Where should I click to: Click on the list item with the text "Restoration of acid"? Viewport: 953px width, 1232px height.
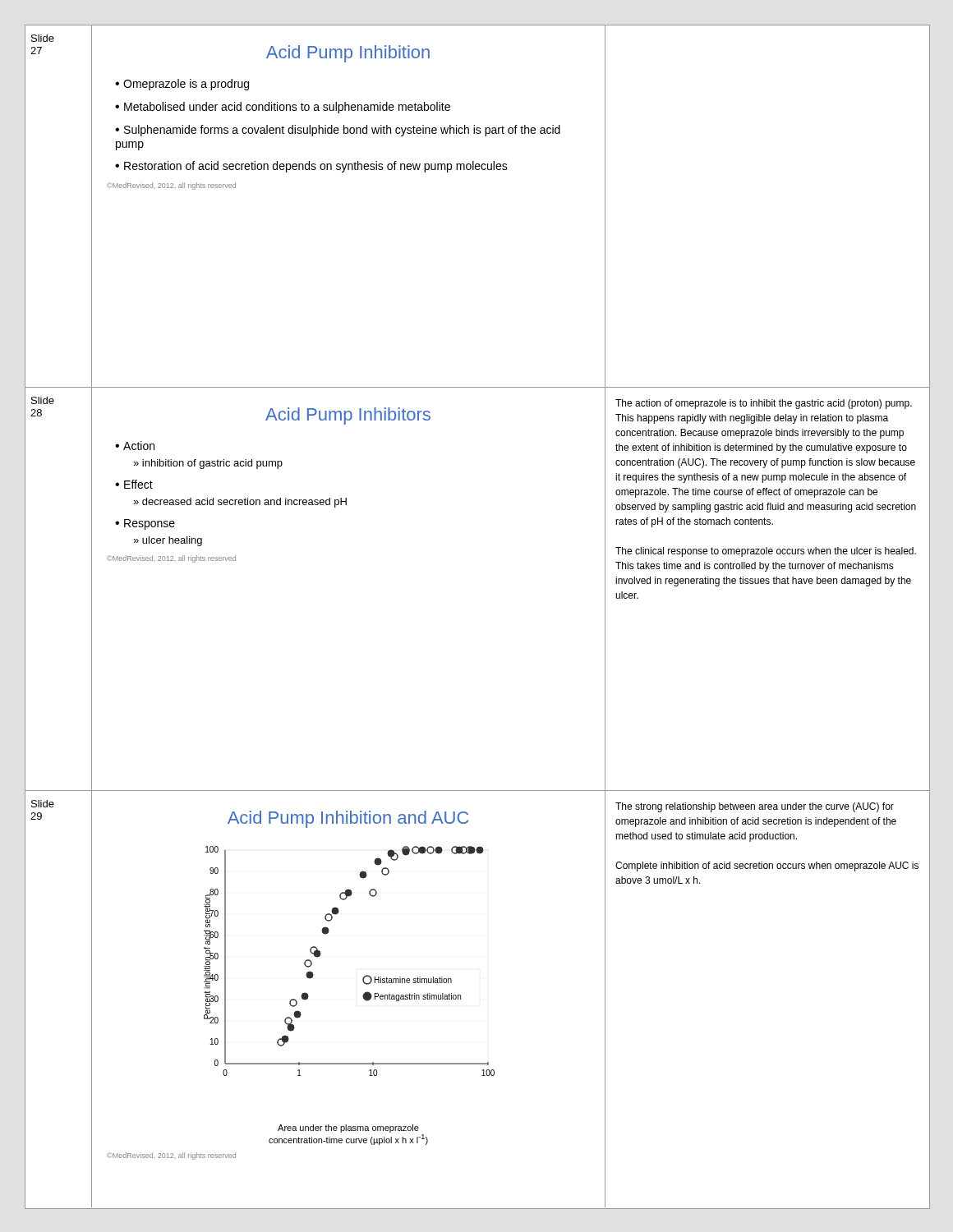[315, 166]
